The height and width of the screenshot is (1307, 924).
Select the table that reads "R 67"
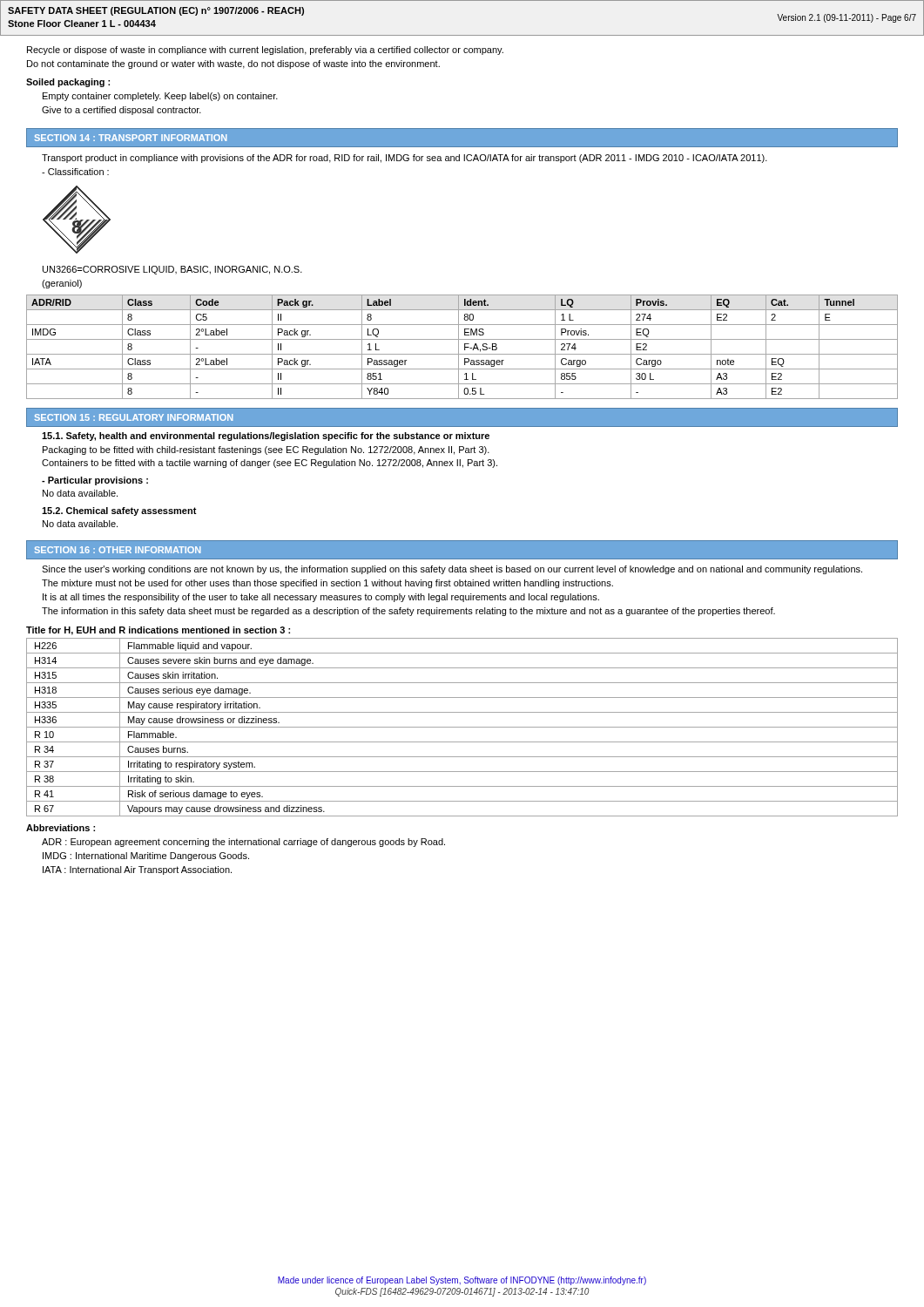[462, 727]
